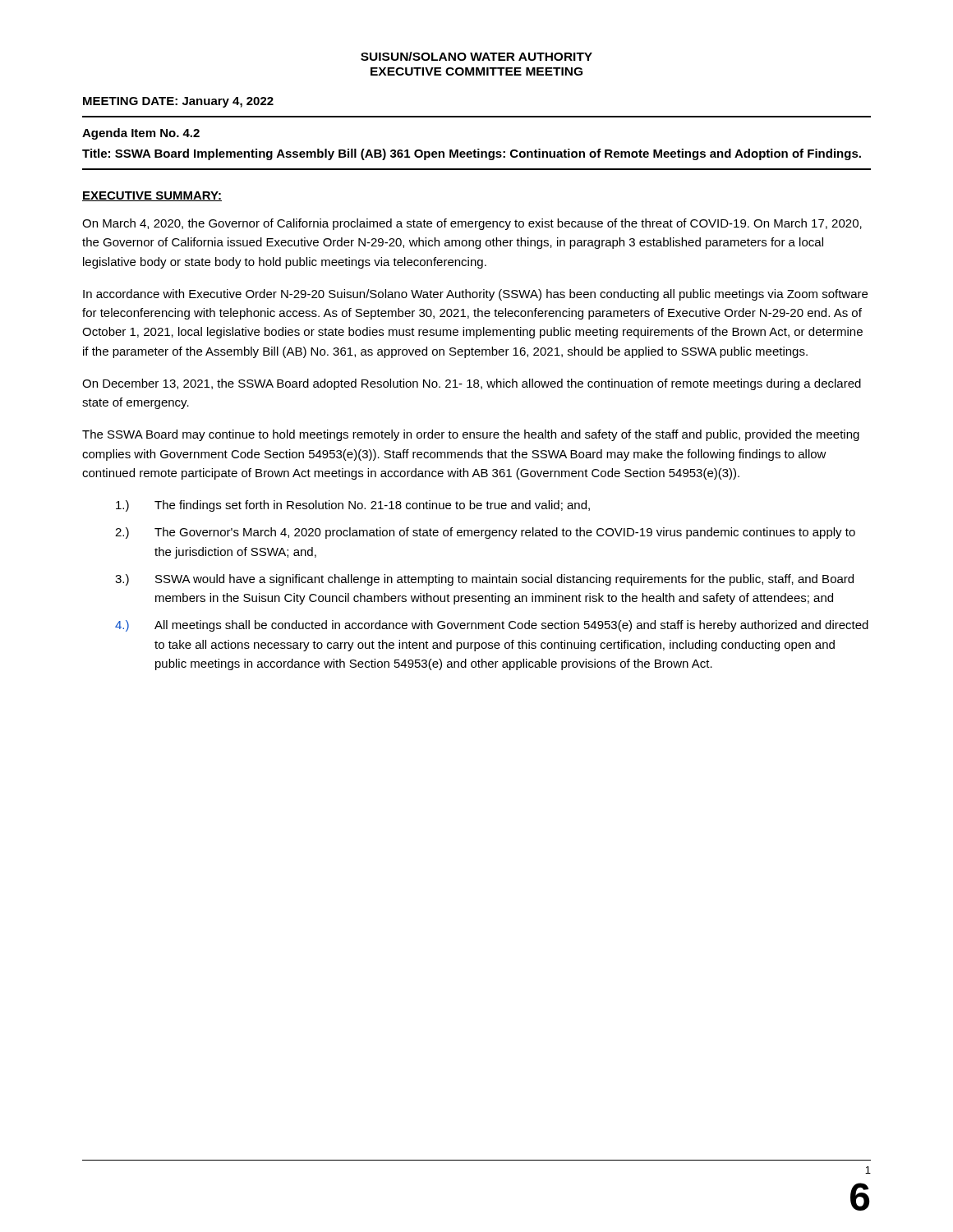Click on the text block containing "Title: SSWA Board"
The image size is (953, 1232).
pyautogui.click(x=476, y=153)
